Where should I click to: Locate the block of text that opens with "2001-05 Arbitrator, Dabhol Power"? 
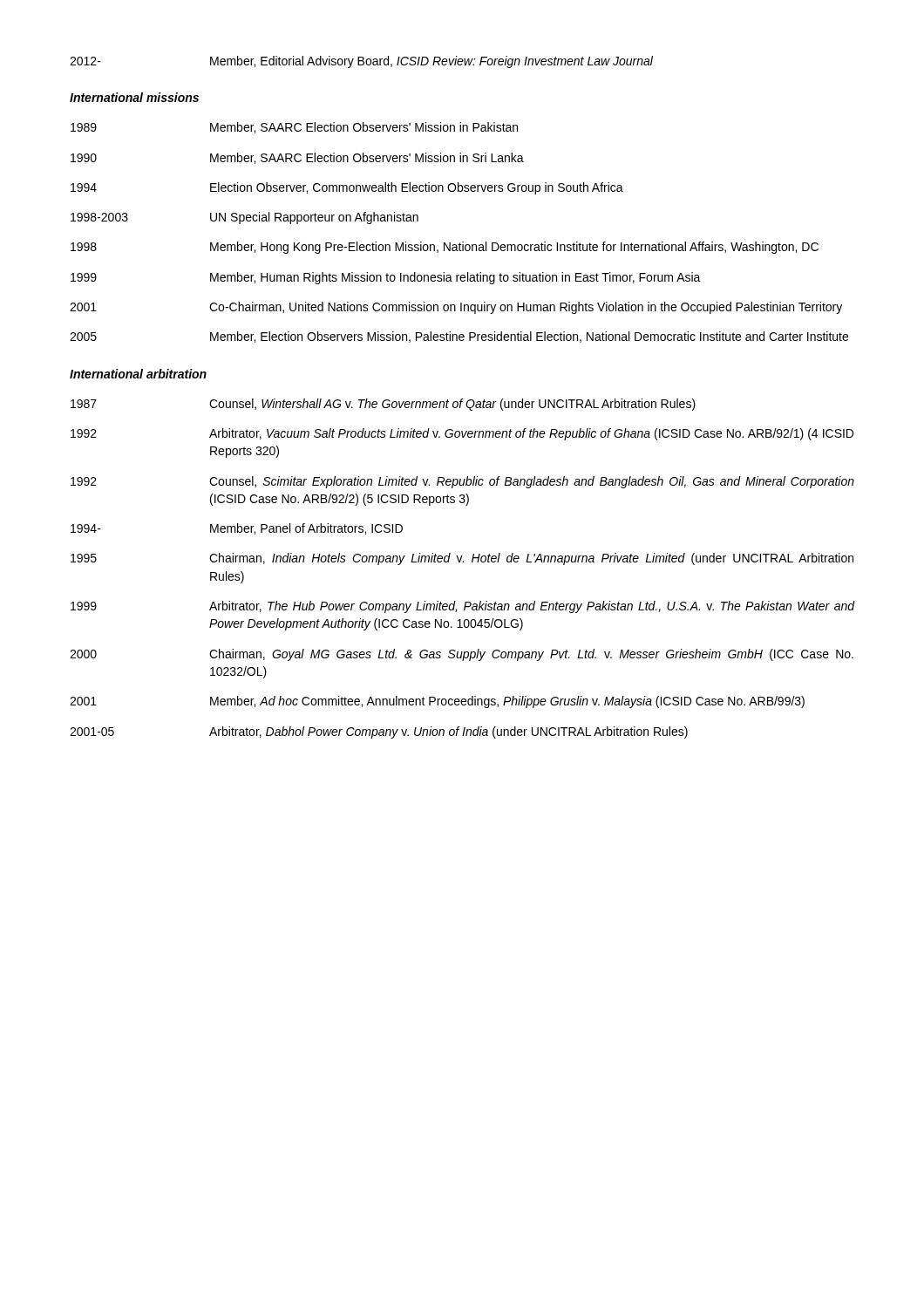click(x=462, y=731)
